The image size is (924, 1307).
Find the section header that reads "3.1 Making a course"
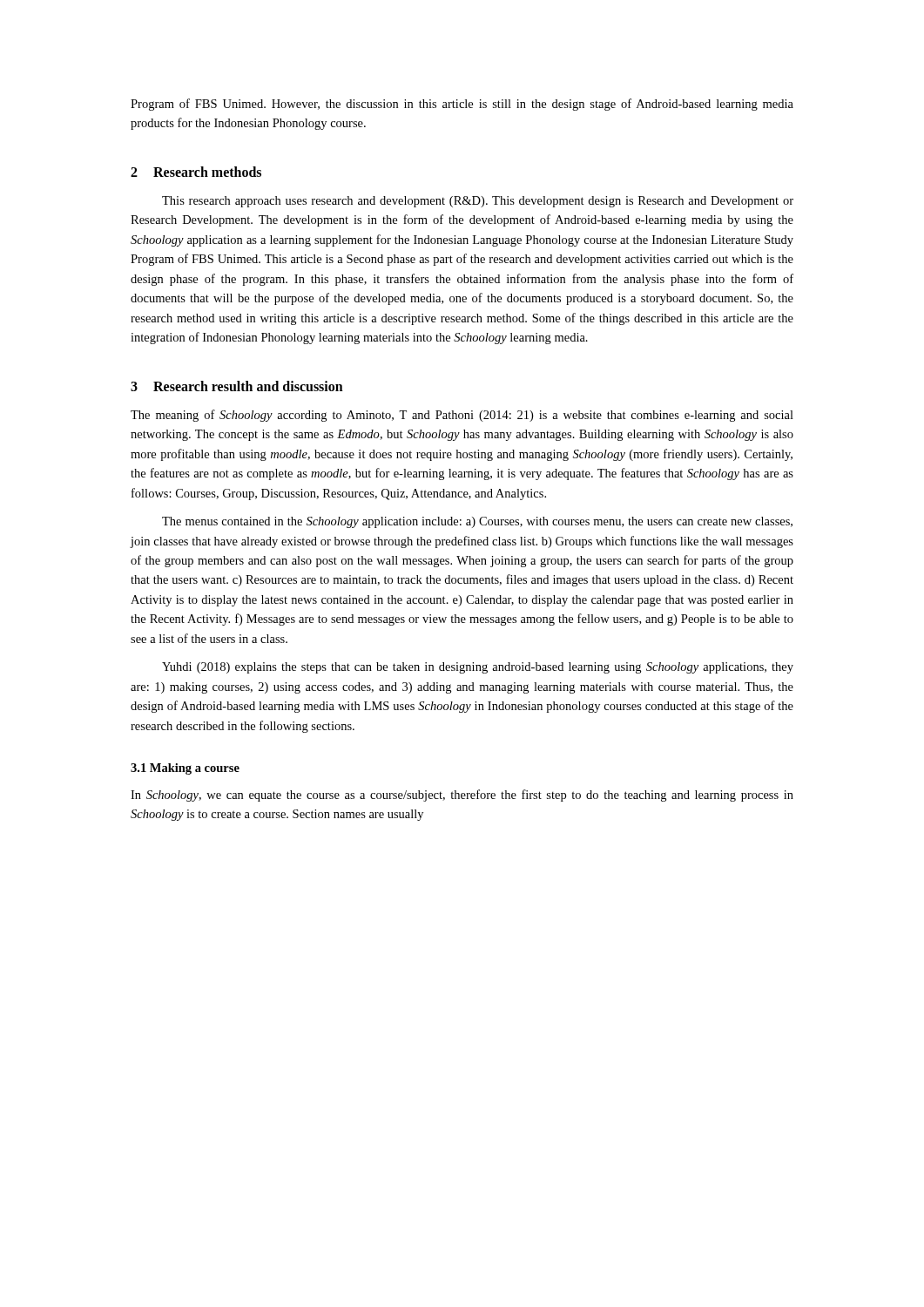[x=185, y=769]
